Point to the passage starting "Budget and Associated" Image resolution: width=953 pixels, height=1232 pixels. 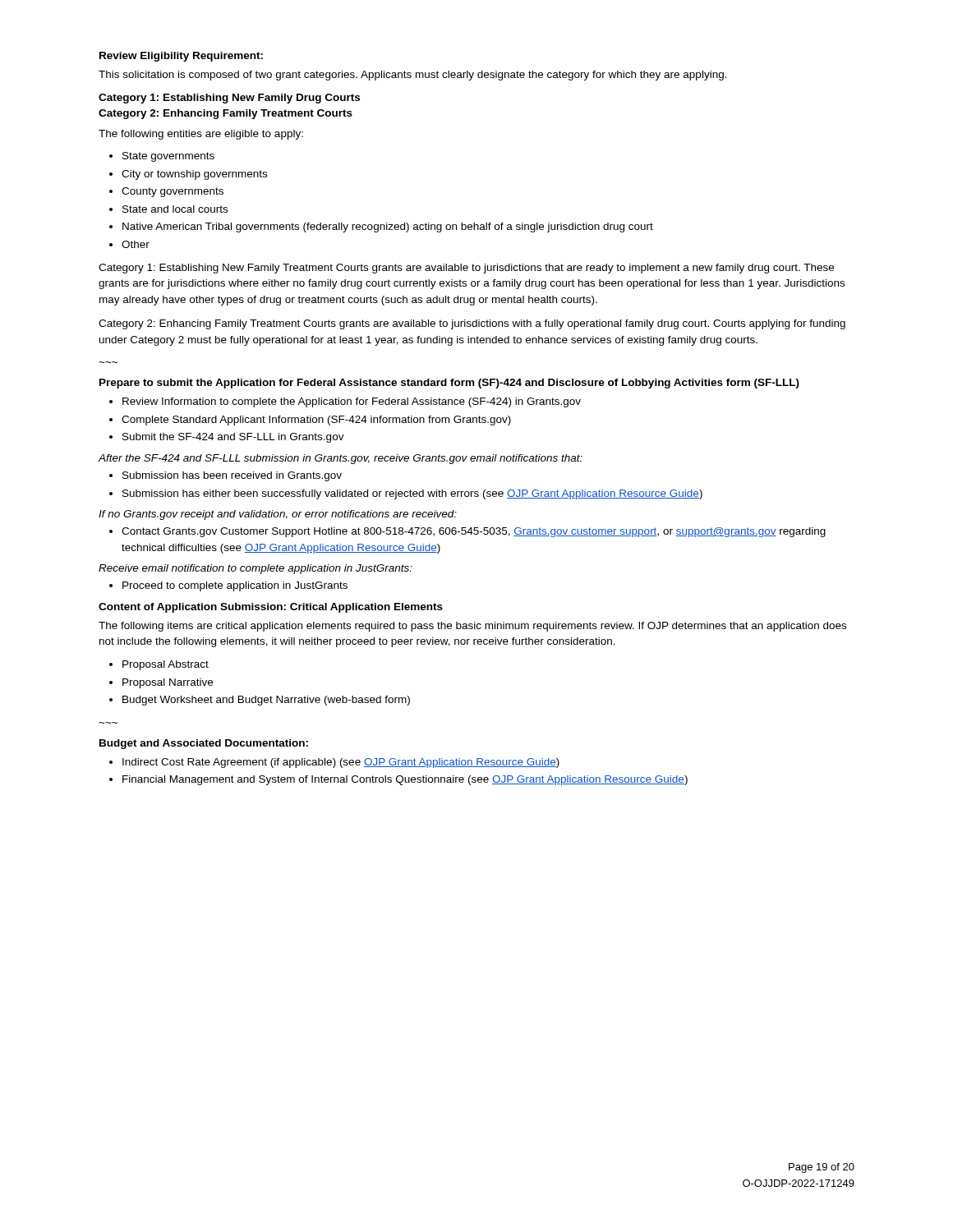tap(204, 743)
